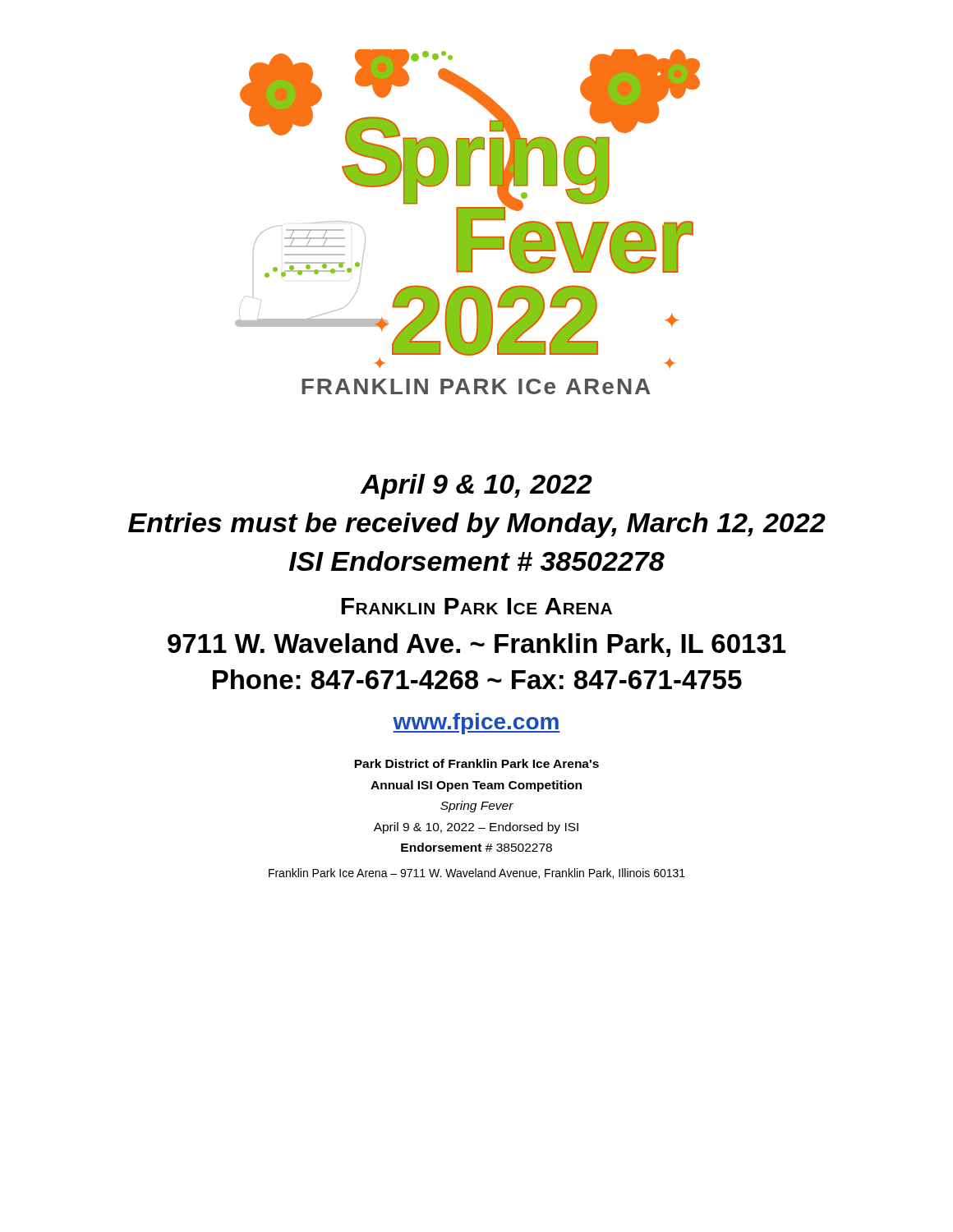This screenshot has height=1232, width=953.
Task: Select the text starting "April 9 & 10, 2022"
Action: pyautogui.click(x=476, y=484)
